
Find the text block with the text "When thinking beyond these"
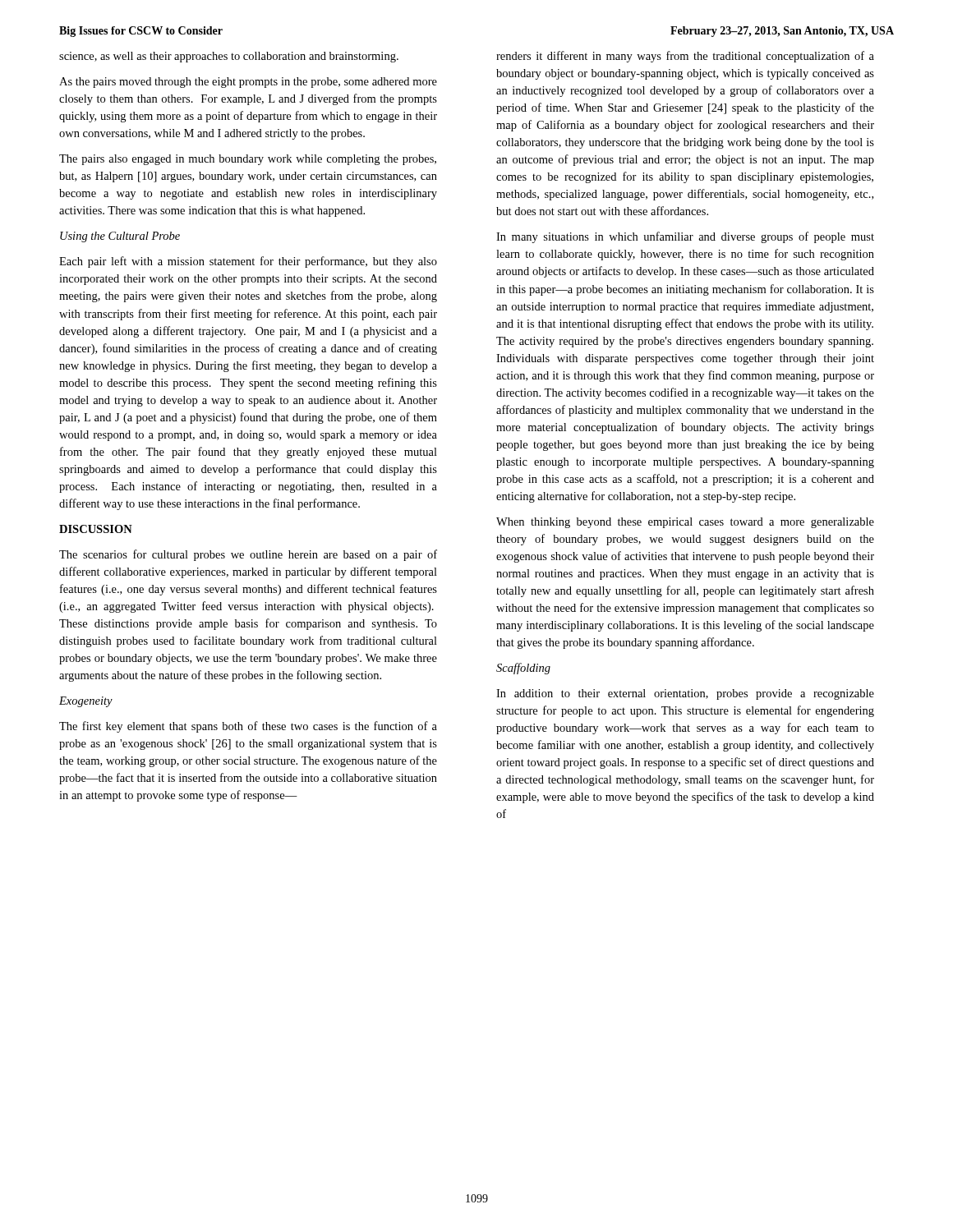point(685,582)
